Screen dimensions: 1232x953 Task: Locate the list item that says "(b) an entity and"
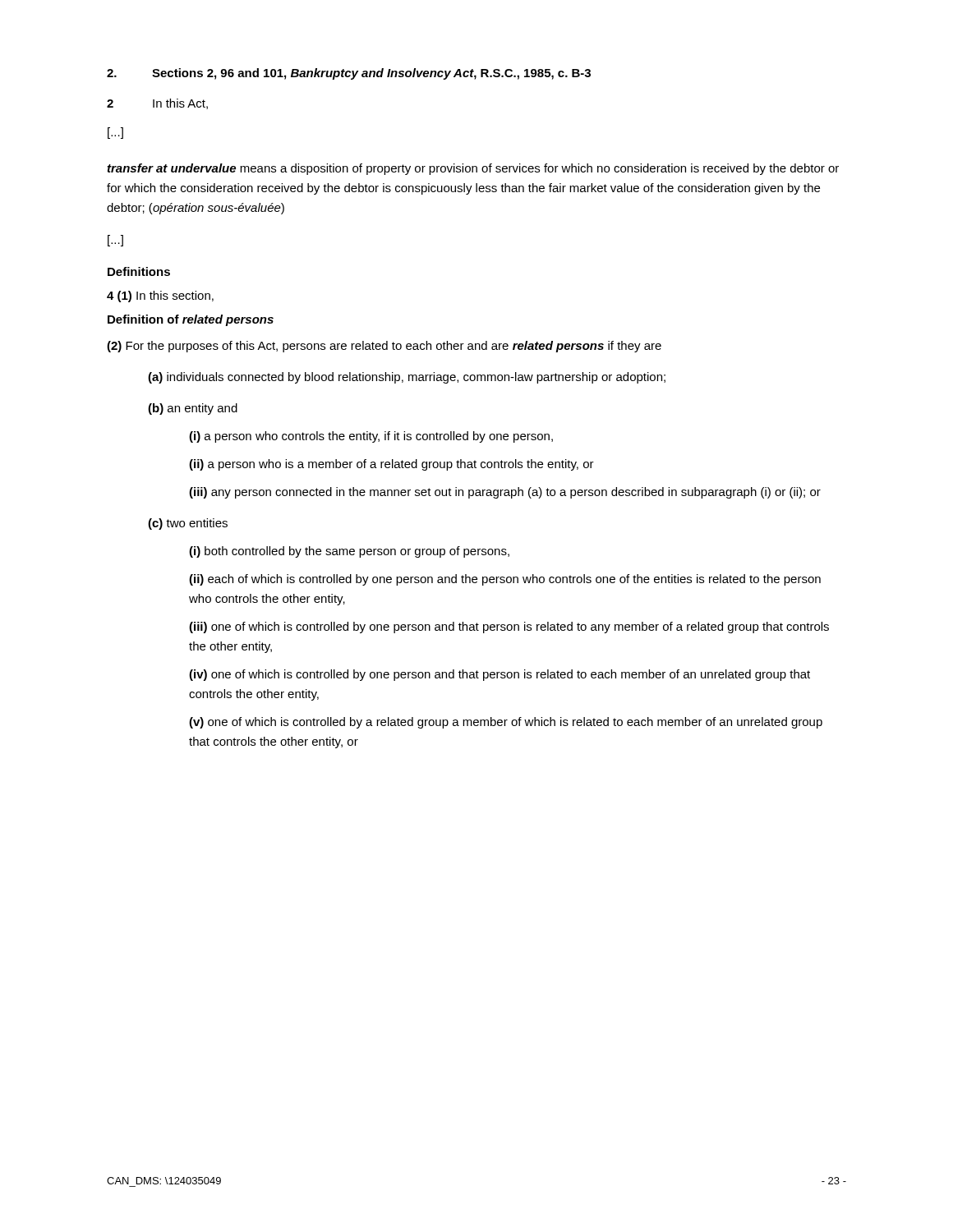(193, 408)
